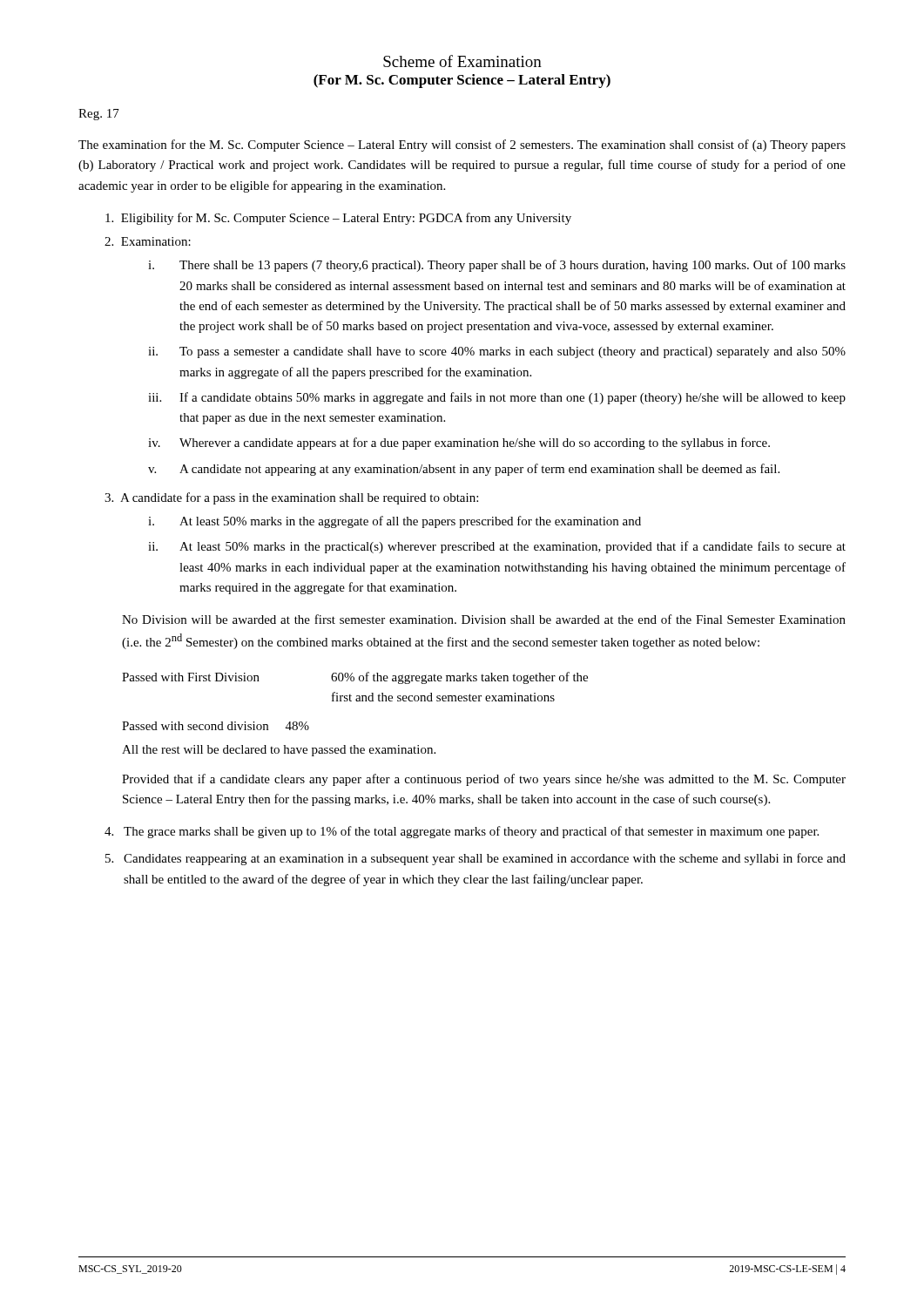This screenshot has height=1307, width=924.
Task: Select the title with the text "Scheme of Examination (For M. Sc. Computer"
Action: pos(462,71)
